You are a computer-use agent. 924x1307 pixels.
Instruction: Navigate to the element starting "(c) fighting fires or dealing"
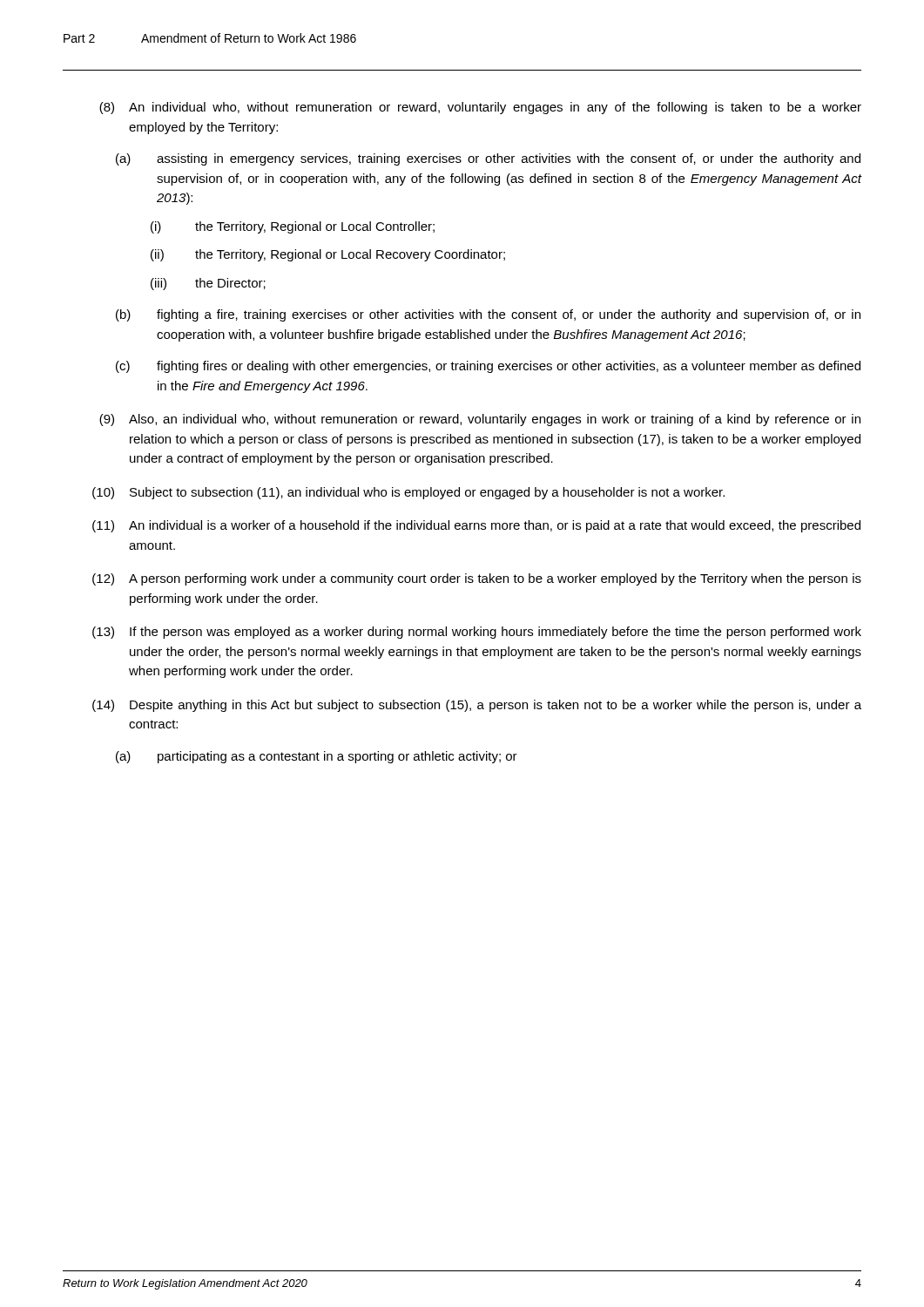click(488, 376)
